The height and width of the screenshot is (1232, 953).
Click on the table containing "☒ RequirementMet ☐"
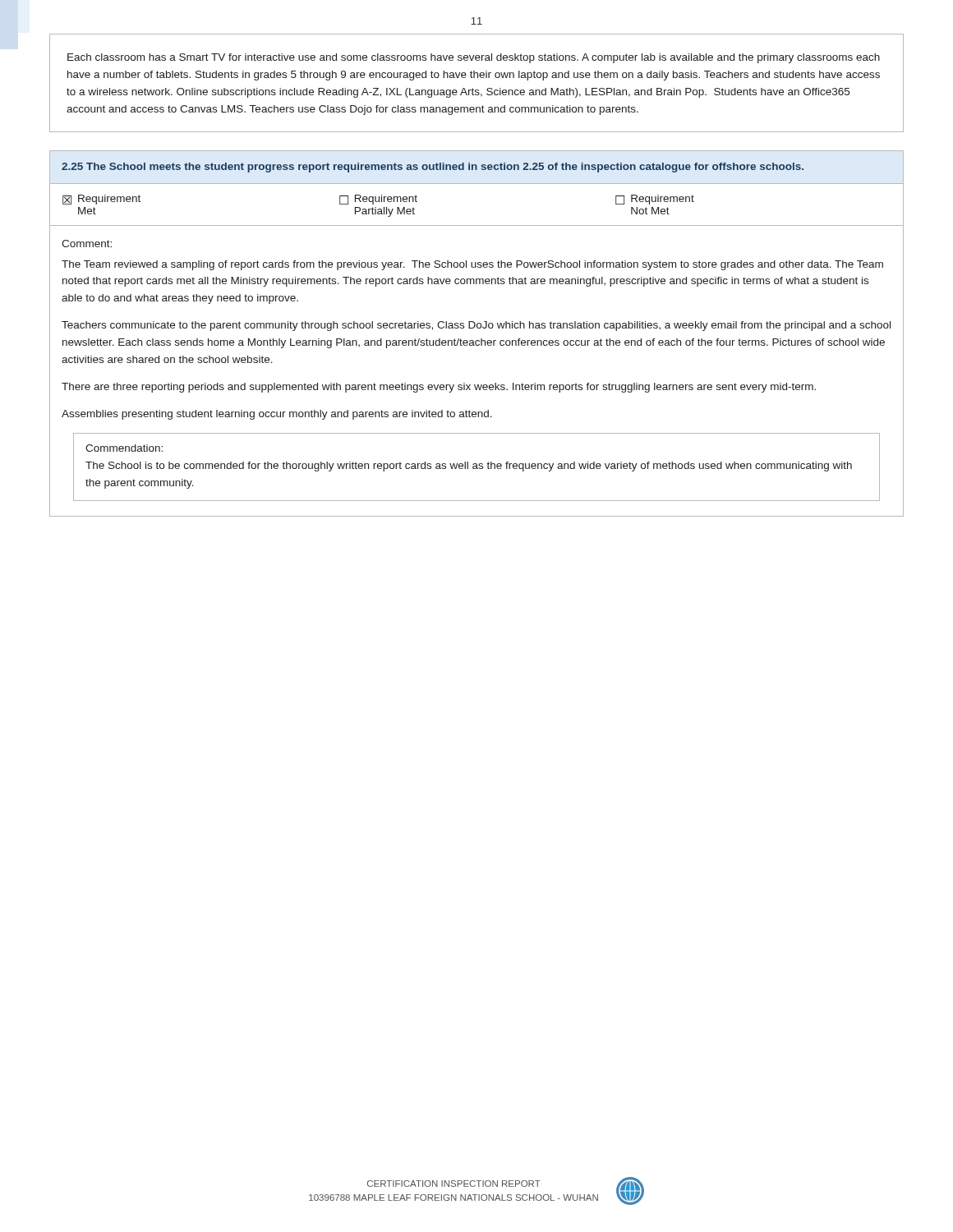476,204
